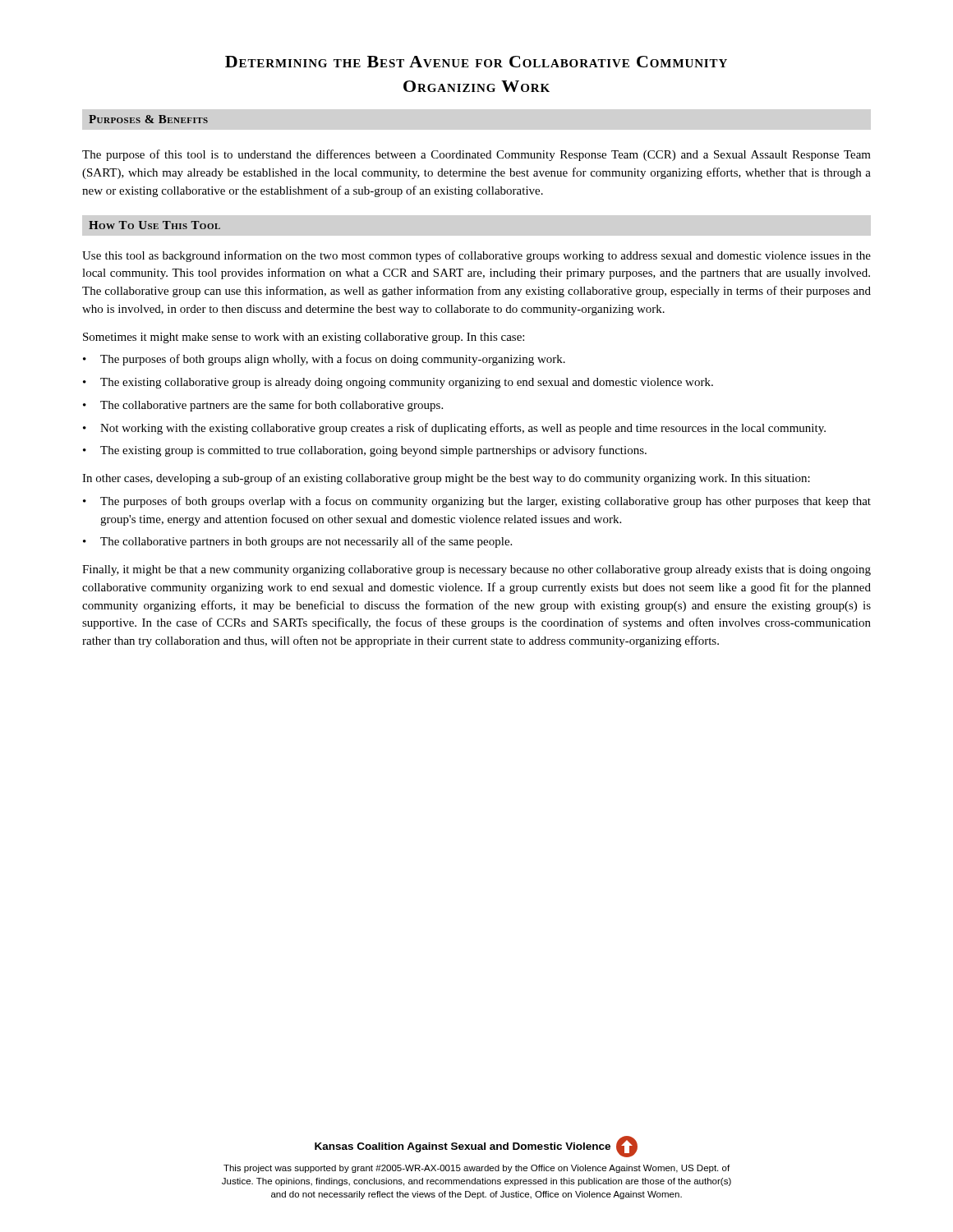
Task: Click on the text starting "The purpose of this tool is"
Action: pyautogui.click(x=476, y=173)
